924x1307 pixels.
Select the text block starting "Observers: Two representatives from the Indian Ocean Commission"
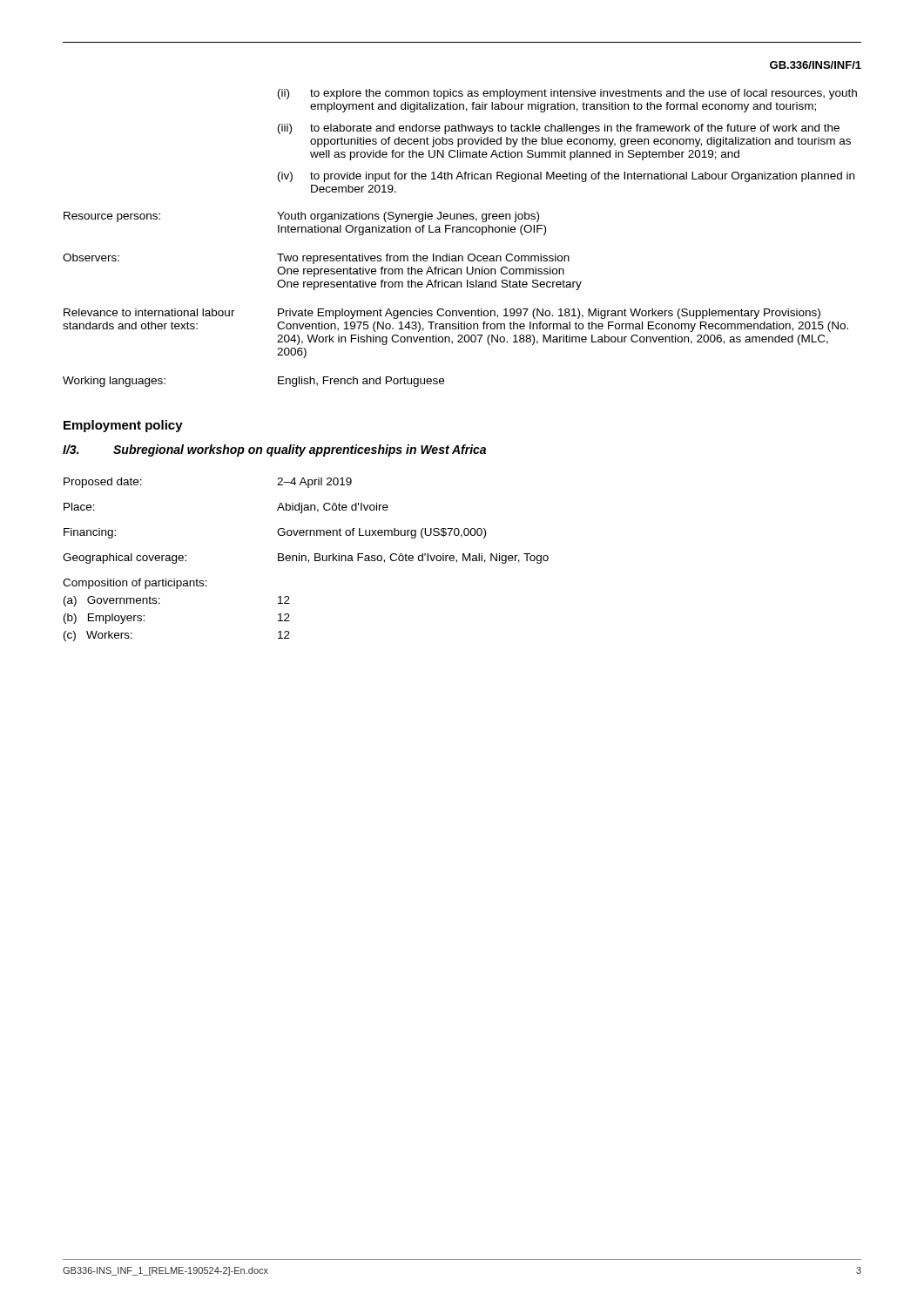point(462,271)
